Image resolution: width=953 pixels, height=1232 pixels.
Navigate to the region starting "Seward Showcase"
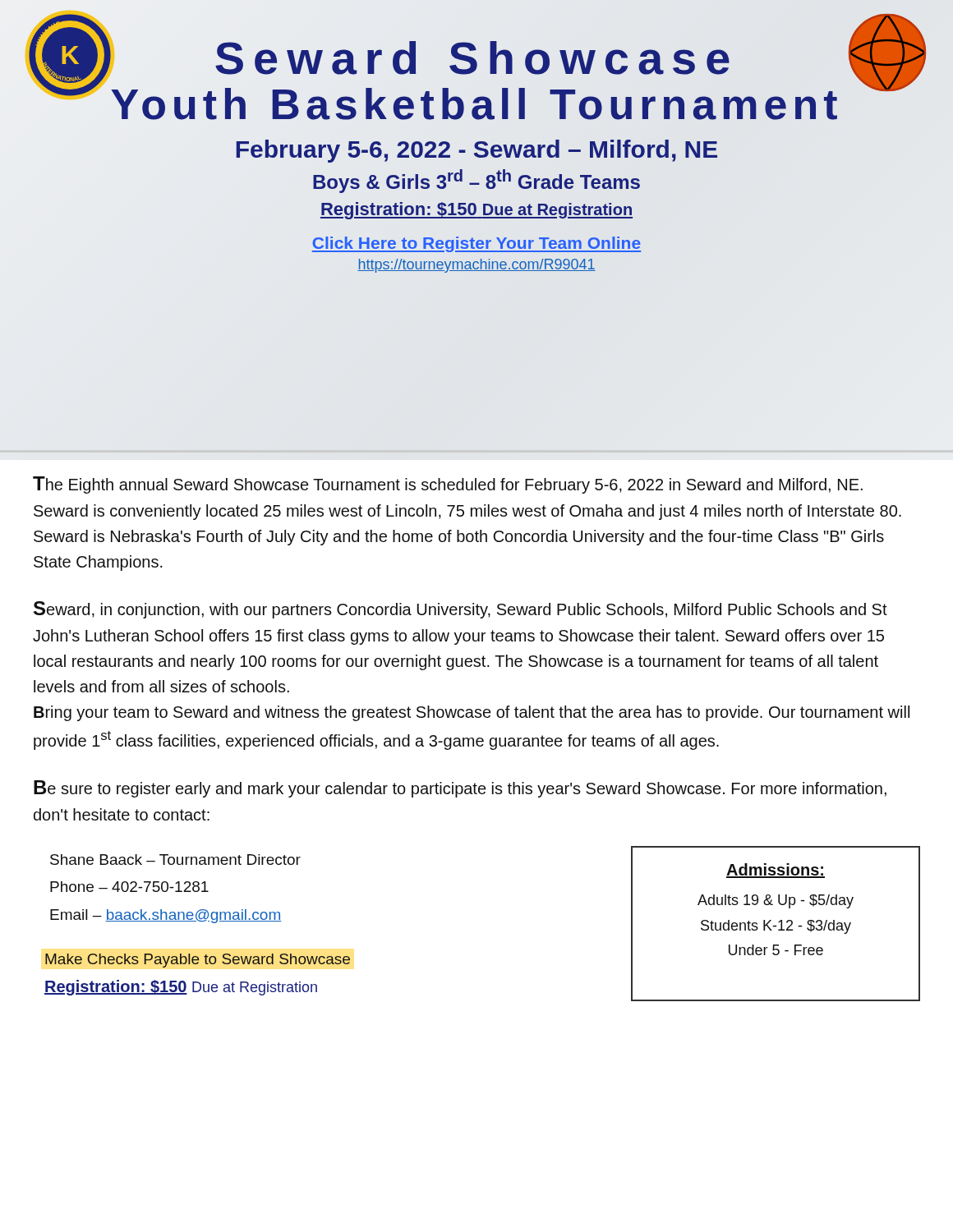(x=476, y=54)
